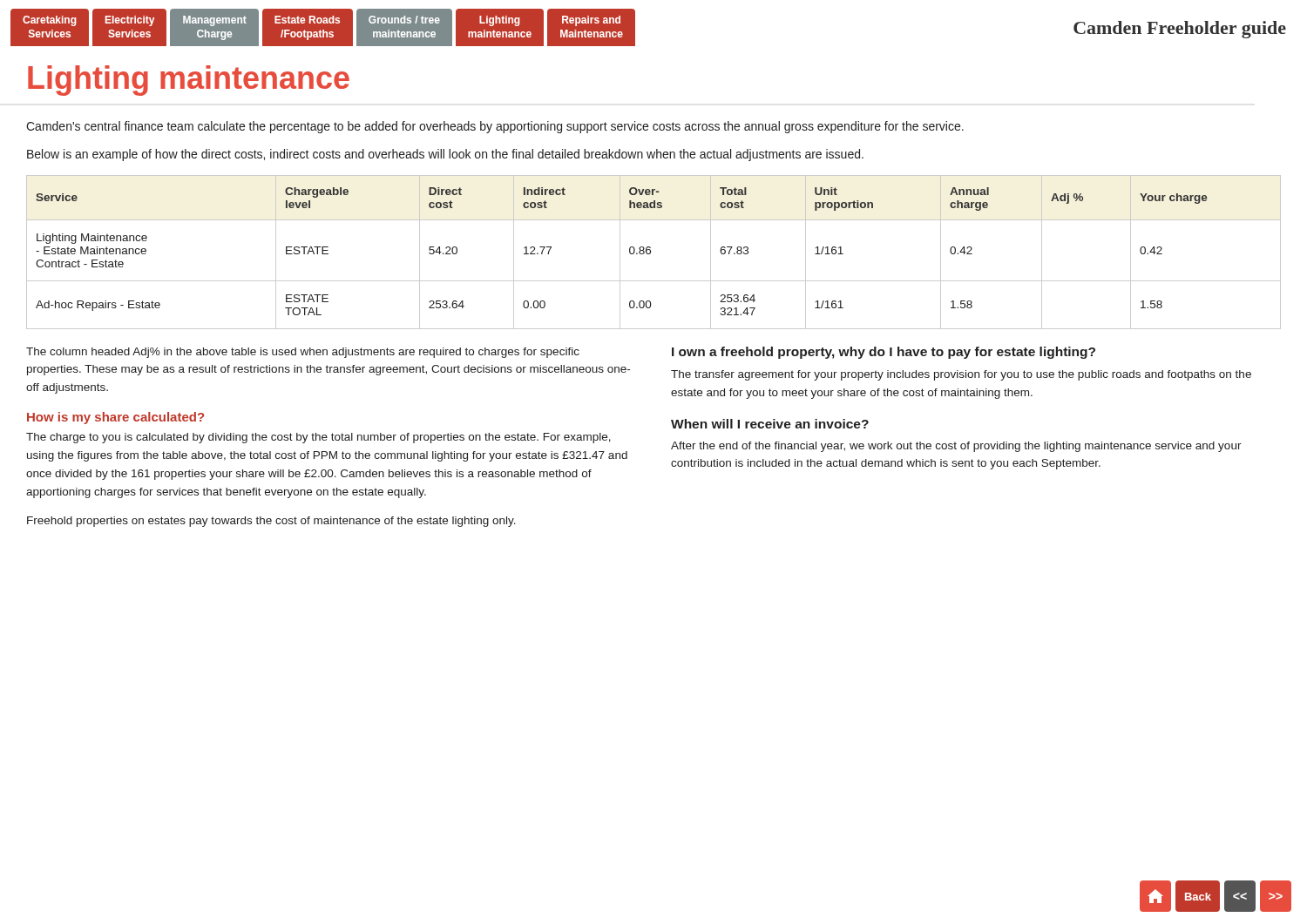Locate the section header that opens with "When will I receive an"
Screen dimensions: 924x1307
[770, 423]
